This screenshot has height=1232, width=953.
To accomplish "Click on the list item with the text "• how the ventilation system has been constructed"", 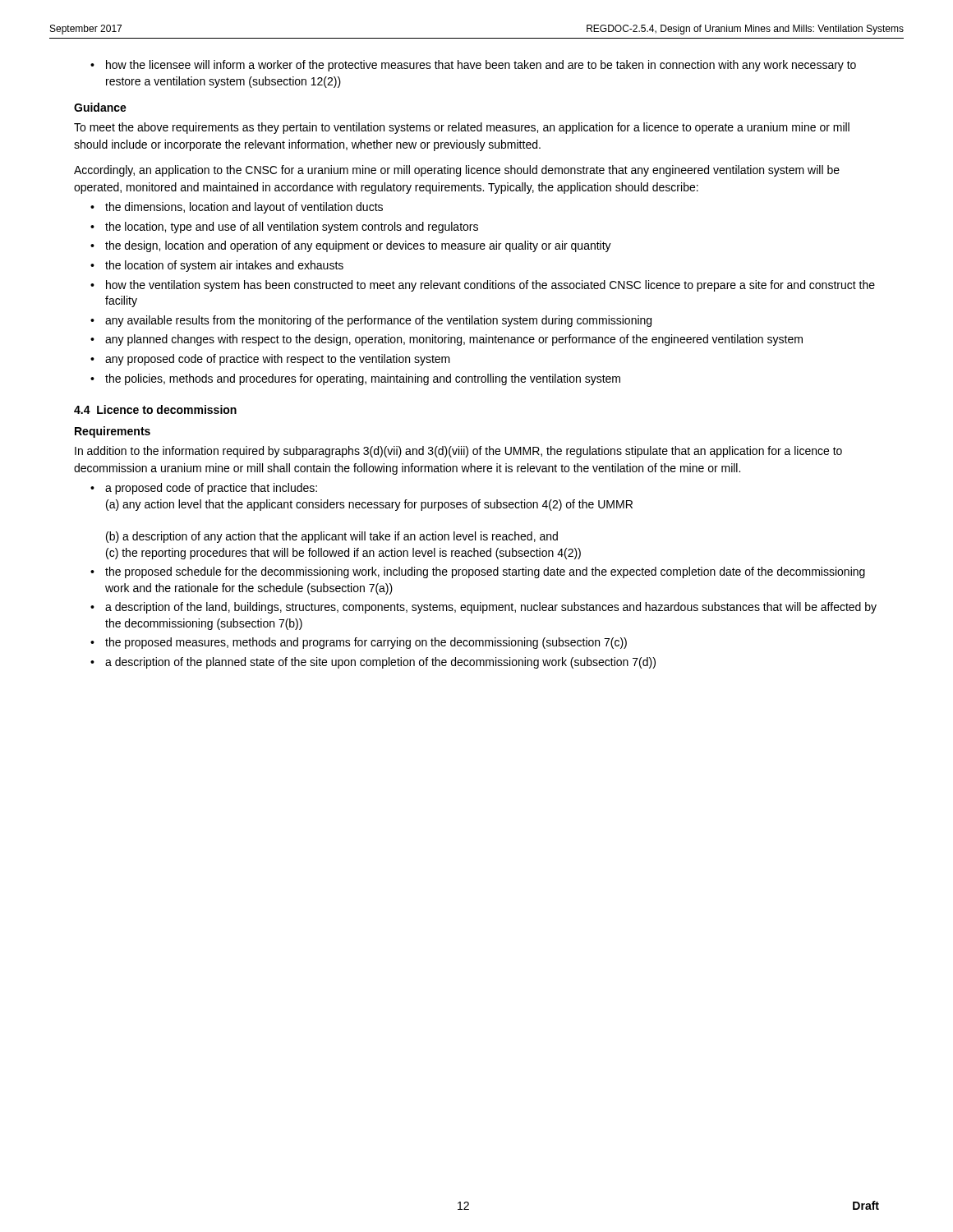I will click(485, 293).
